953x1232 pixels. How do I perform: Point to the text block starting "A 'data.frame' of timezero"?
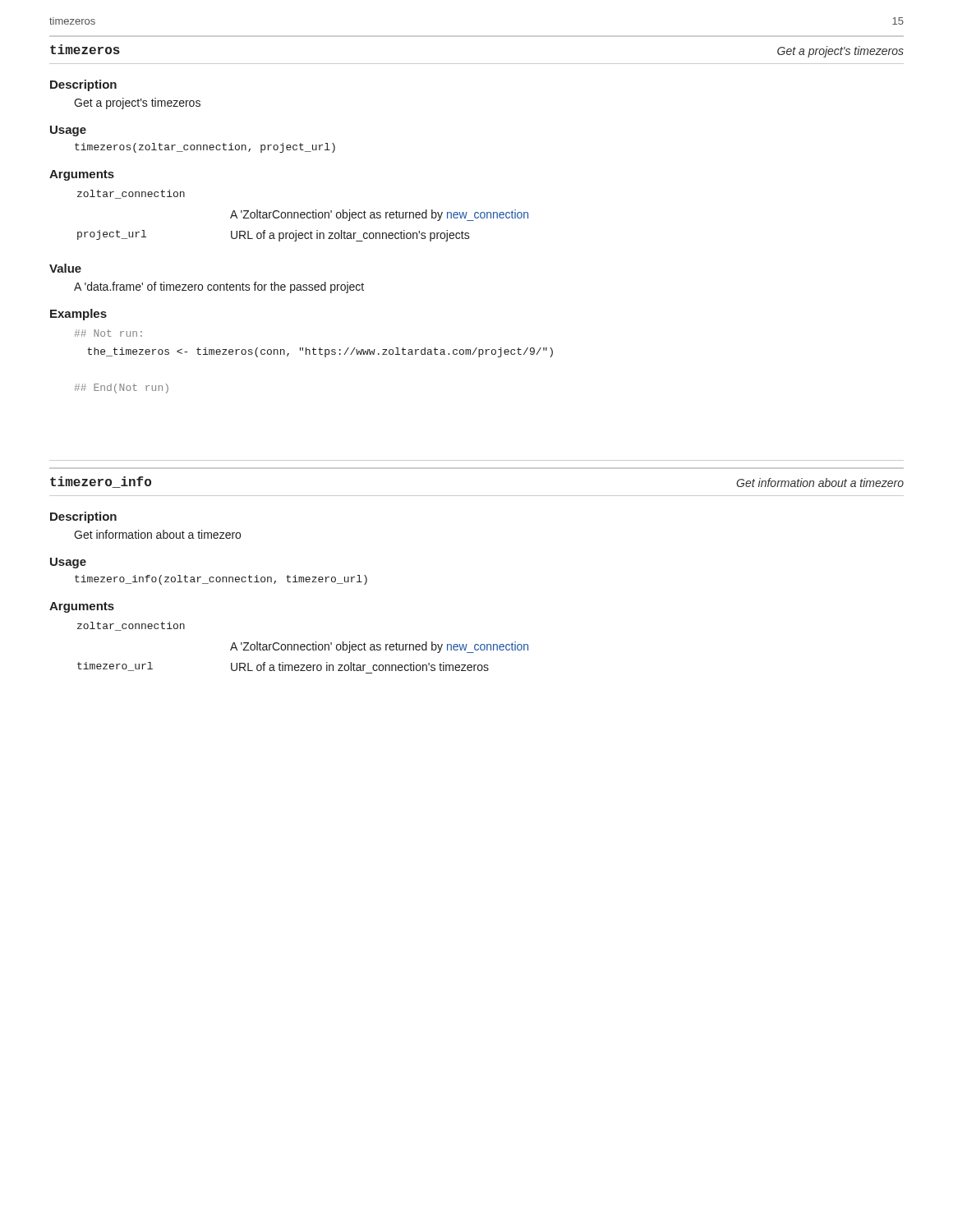[219, 287]
